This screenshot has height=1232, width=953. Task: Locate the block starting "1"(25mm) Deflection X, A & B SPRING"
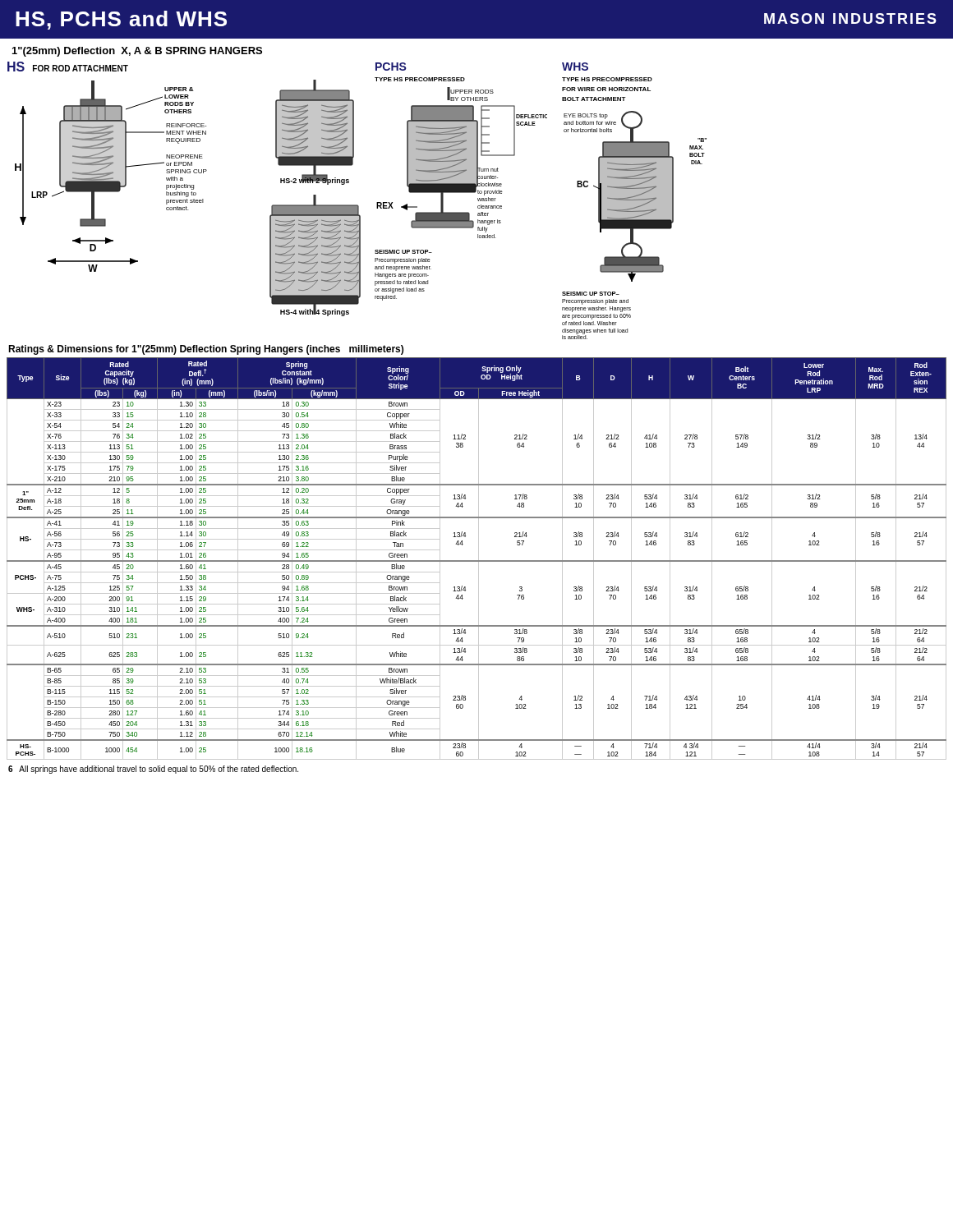[137, 51]
